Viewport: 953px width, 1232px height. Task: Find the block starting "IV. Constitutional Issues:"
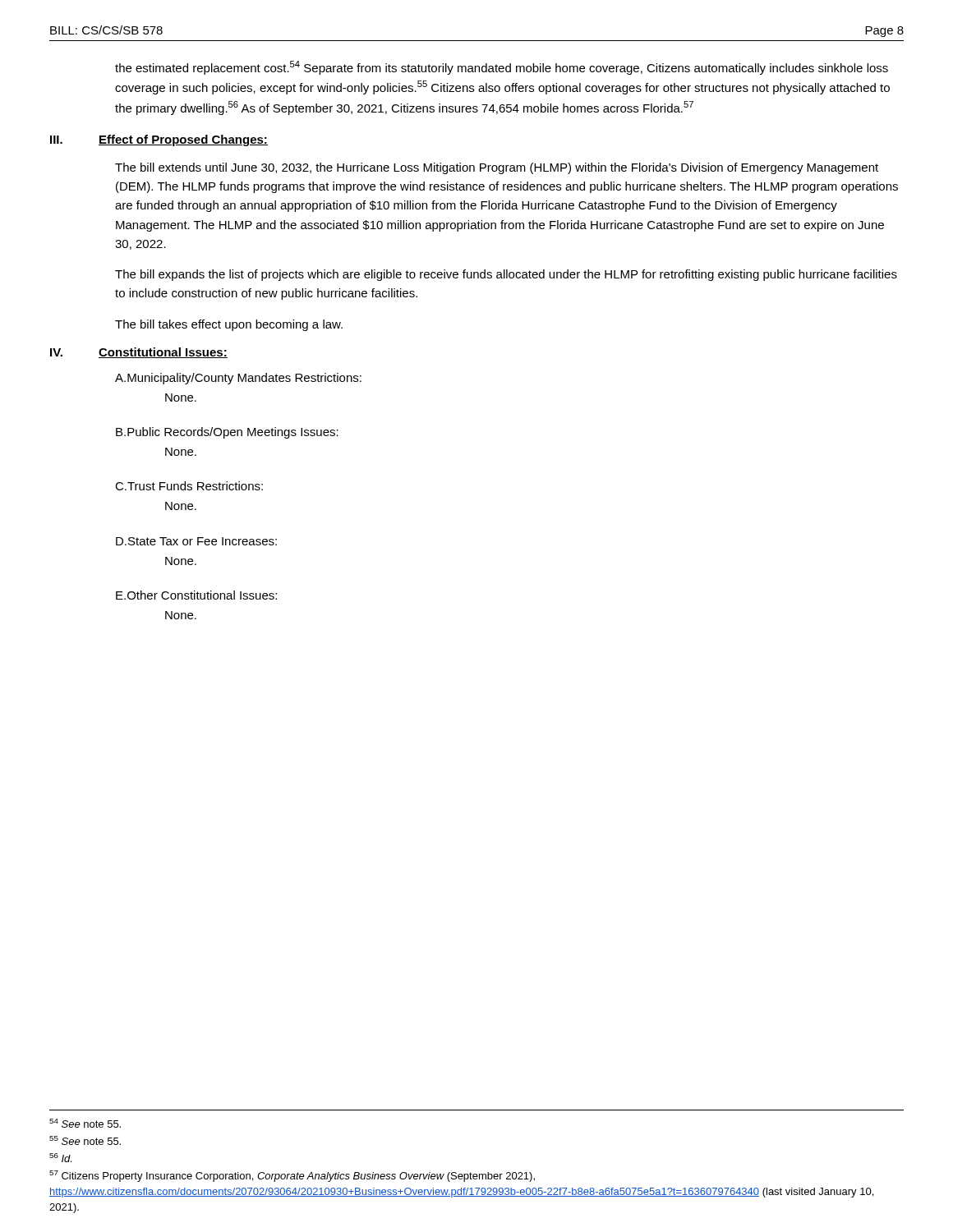click(138, 352)
